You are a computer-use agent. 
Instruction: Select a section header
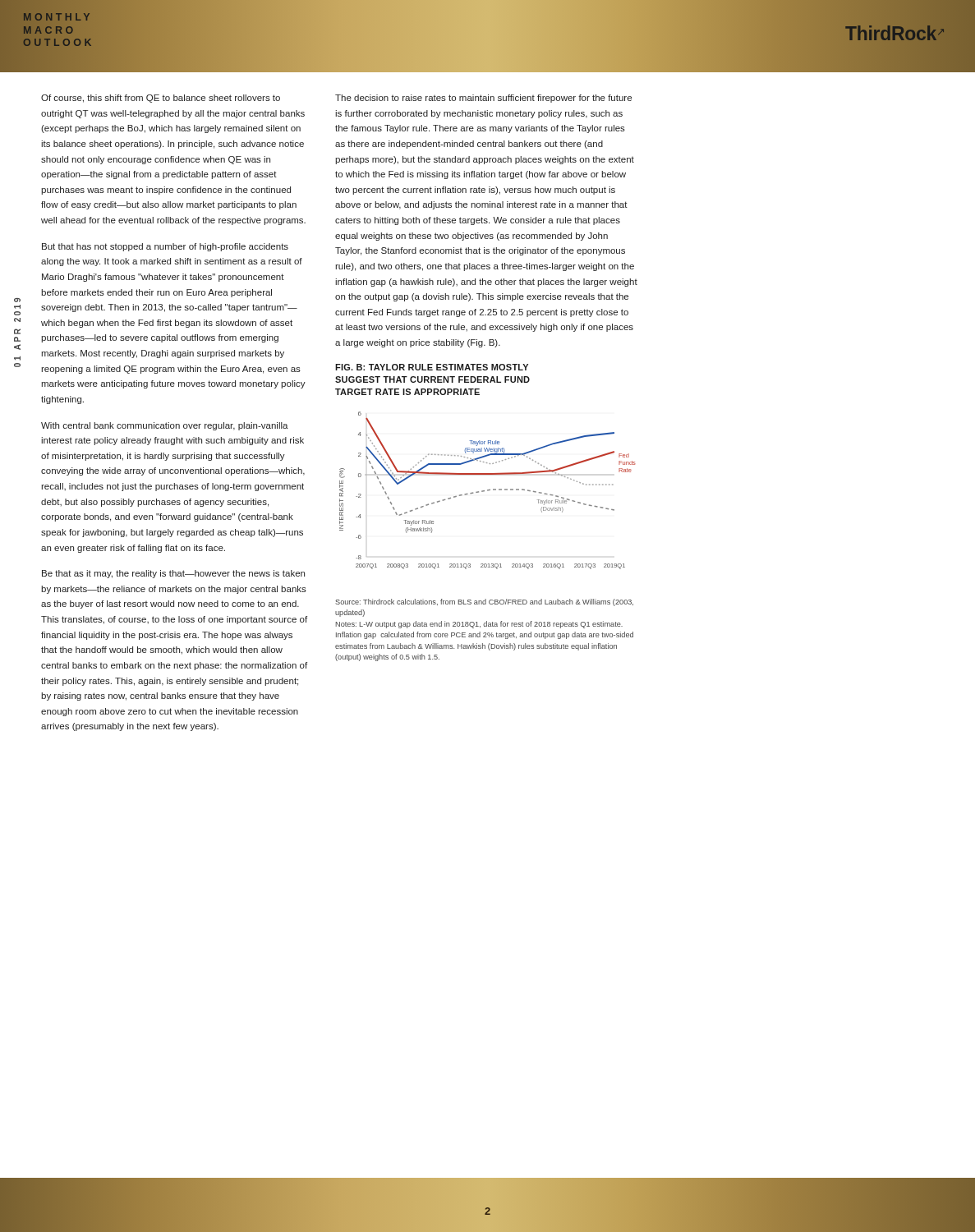pyautogui.click(x=433, y=379)
